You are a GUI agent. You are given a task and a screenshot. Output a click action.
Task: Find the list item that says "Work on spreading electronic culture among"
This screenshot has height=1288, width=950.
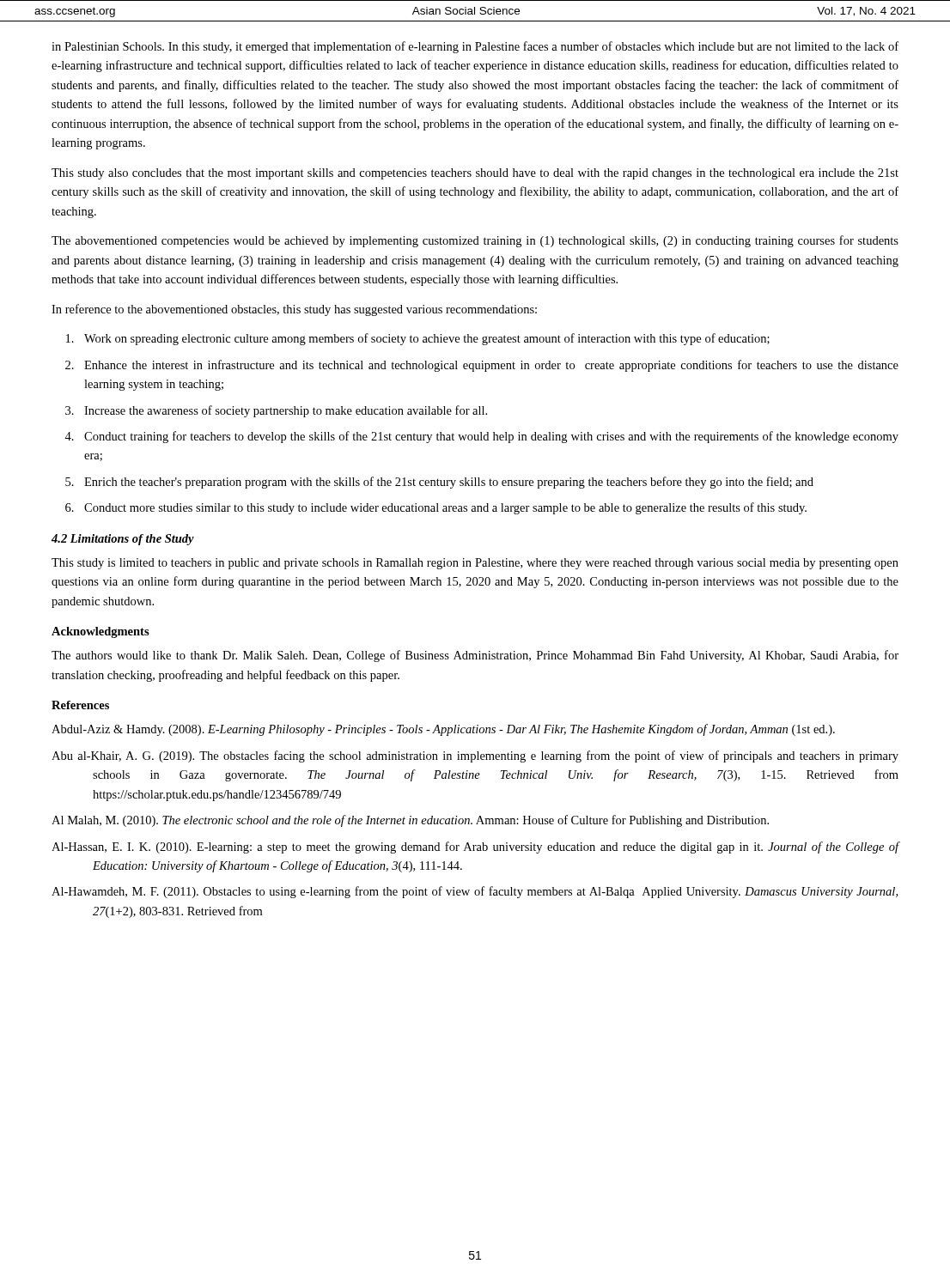click(x=427, y=338)
